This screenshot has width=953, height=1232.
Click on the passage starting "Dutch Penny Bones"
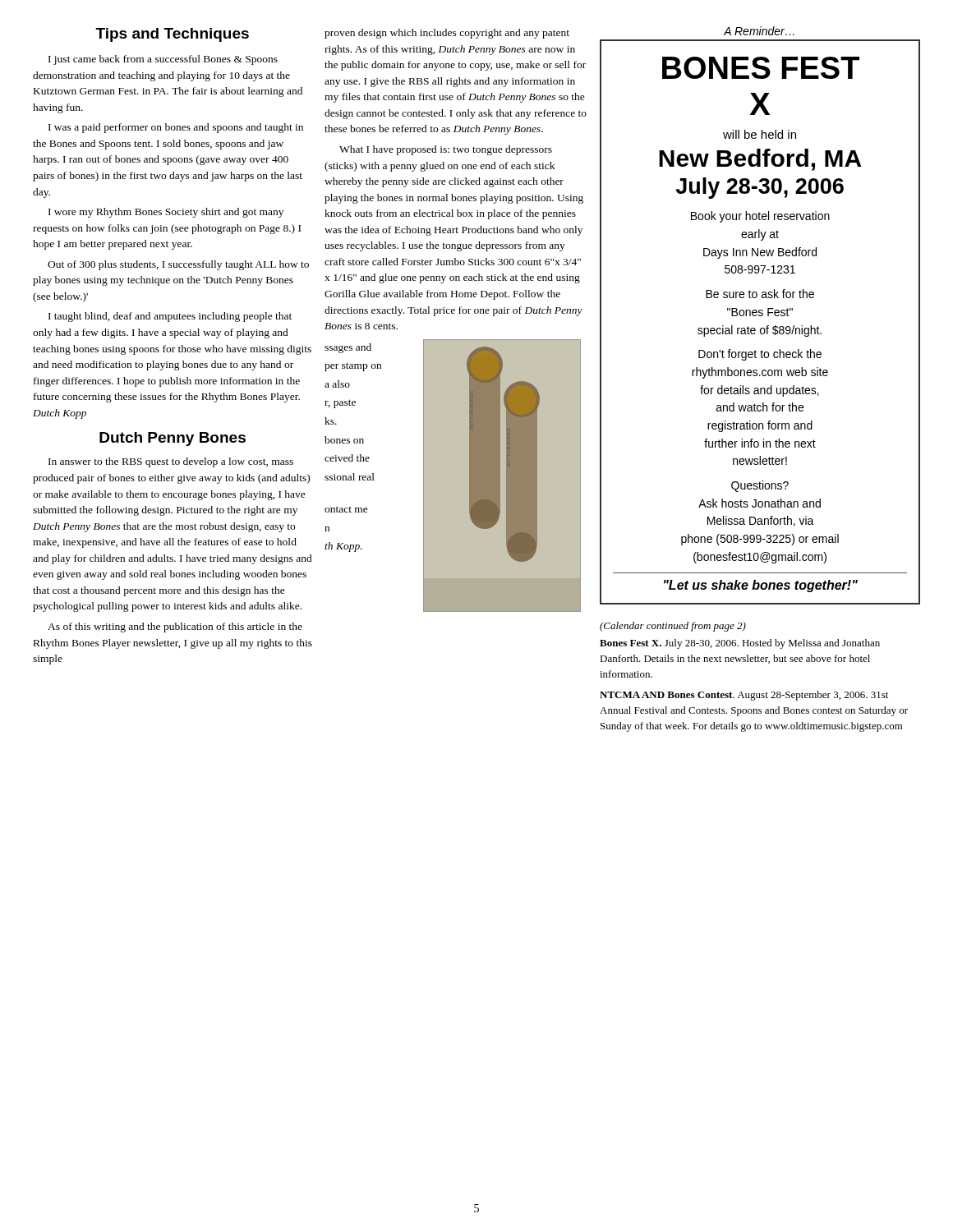tap(173, 438)
